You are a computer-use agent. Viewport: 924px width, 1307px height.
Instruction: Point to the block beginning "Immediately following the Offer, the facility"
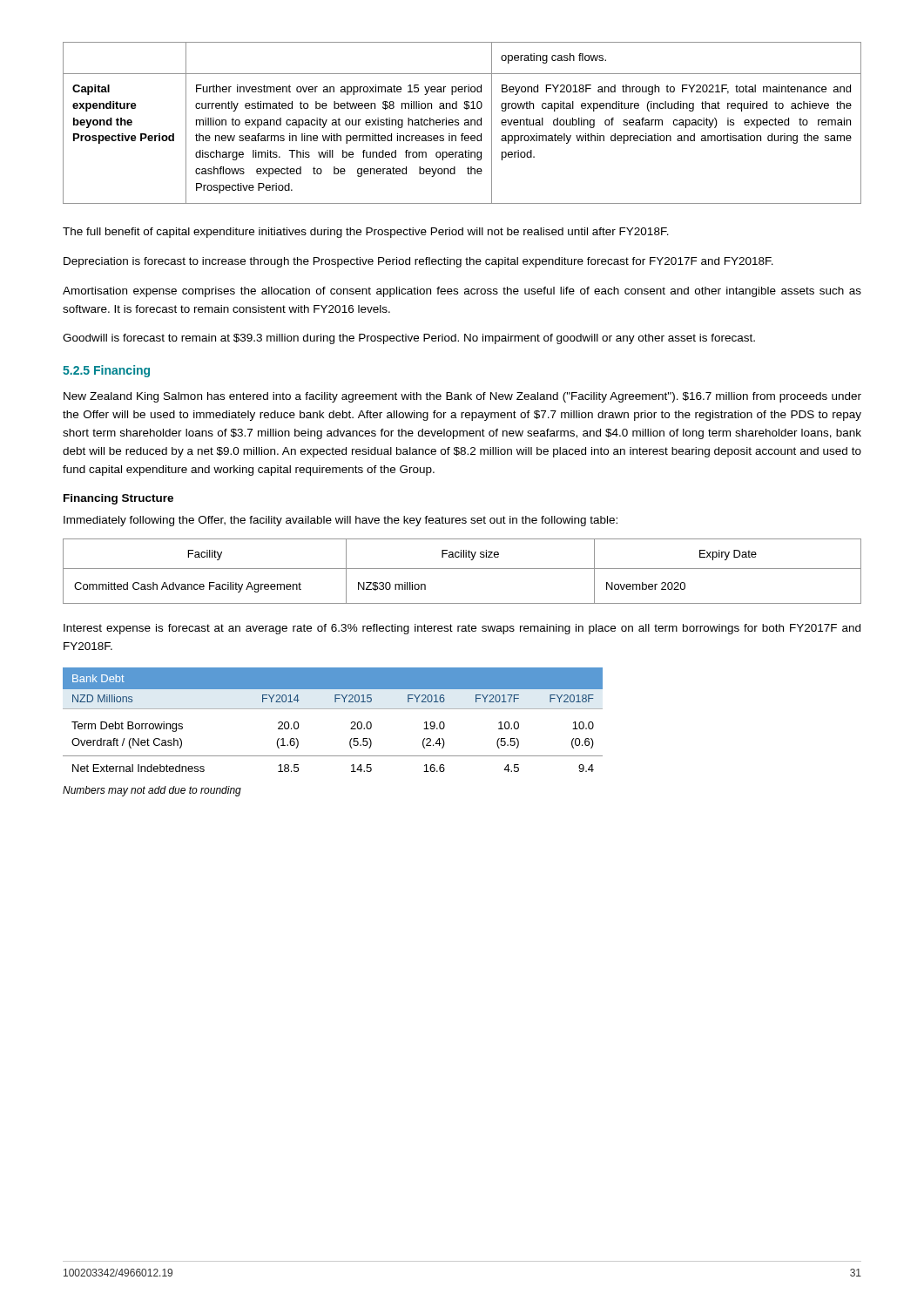tap(341, 520)
